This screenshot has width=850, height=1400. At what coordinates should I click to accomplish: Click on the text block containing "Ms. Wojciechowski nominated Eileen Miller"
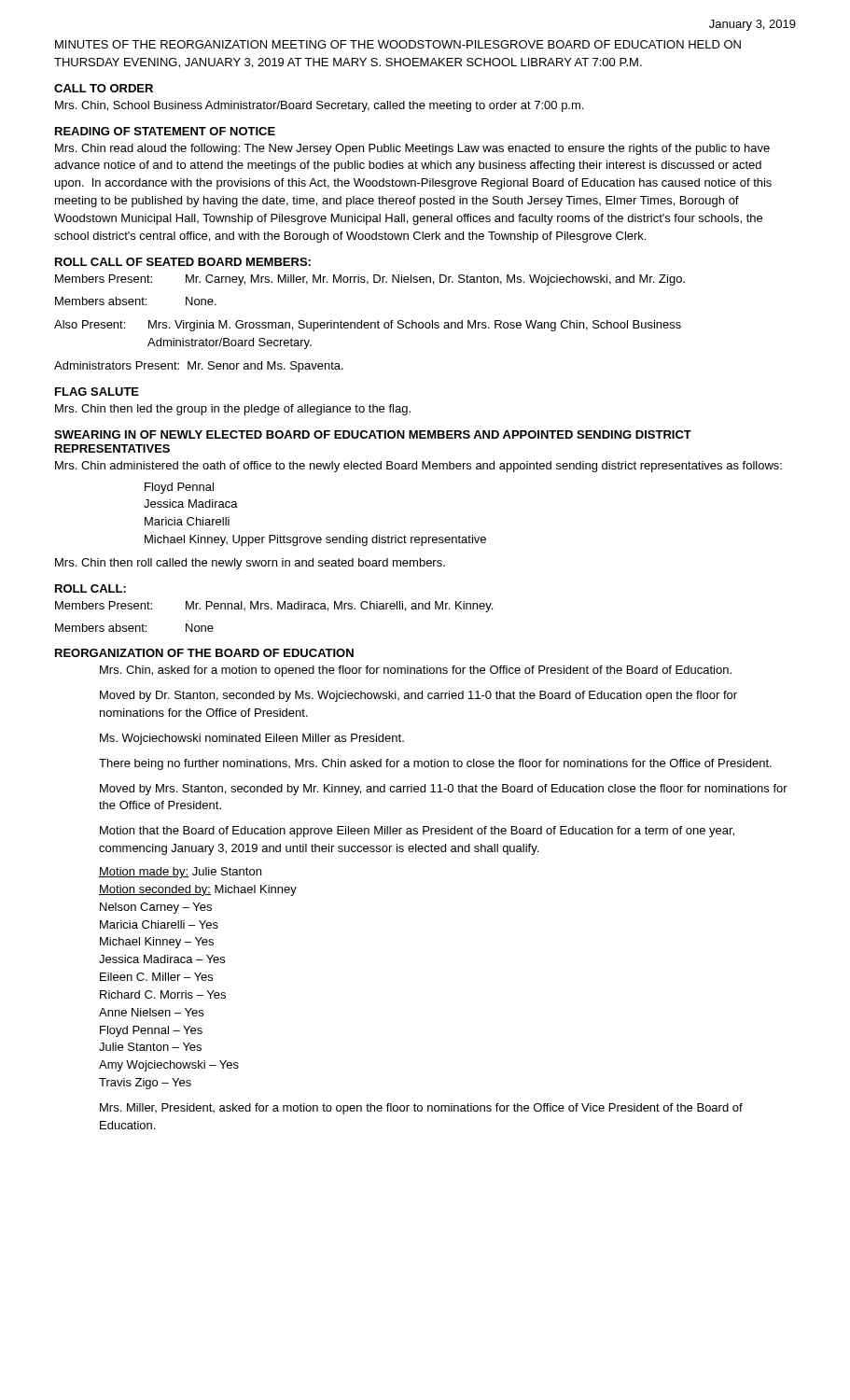(x=252, y=738)
